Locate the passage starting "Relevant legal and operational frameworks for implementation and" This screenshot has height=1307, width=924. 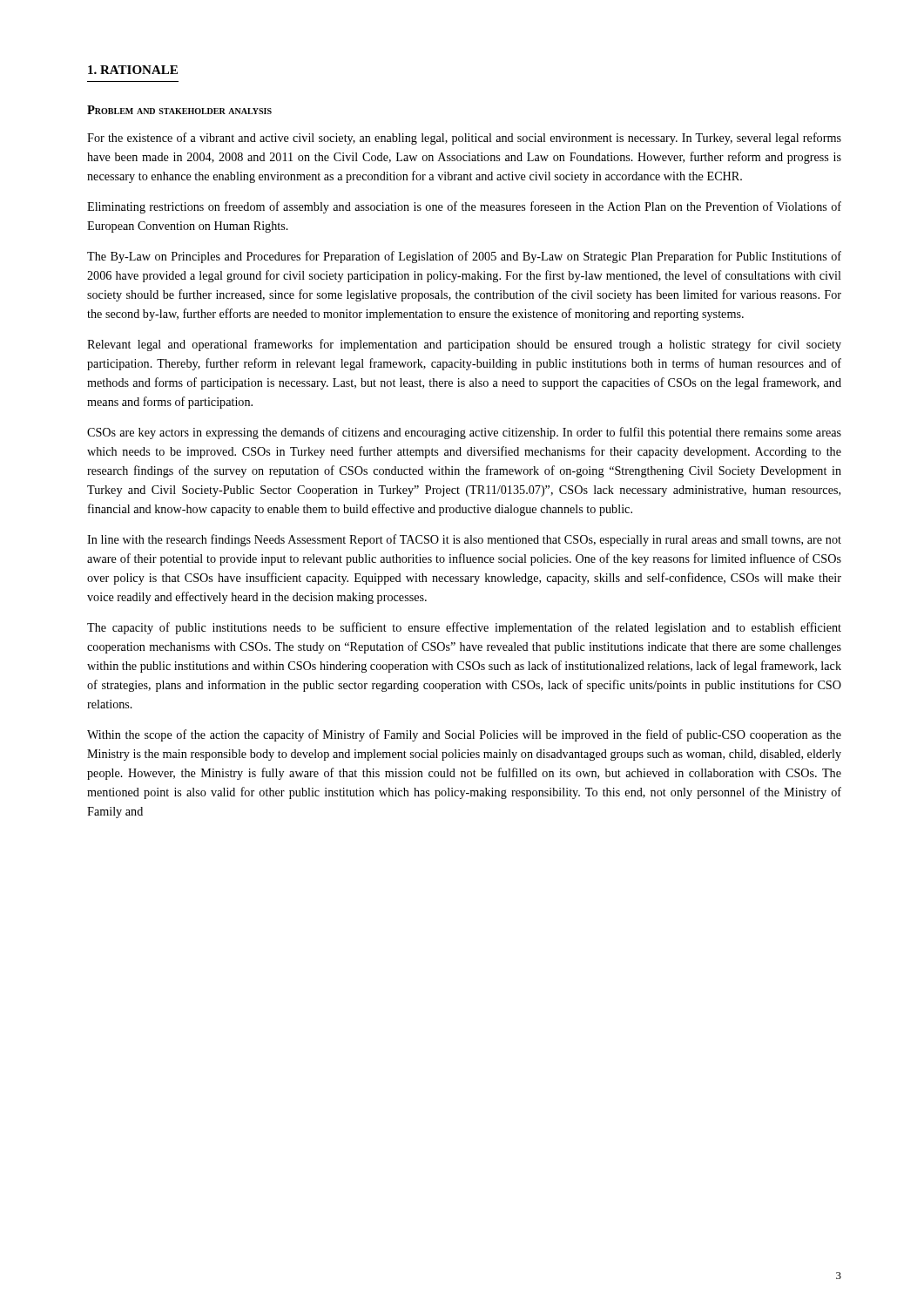click(464, 373)
